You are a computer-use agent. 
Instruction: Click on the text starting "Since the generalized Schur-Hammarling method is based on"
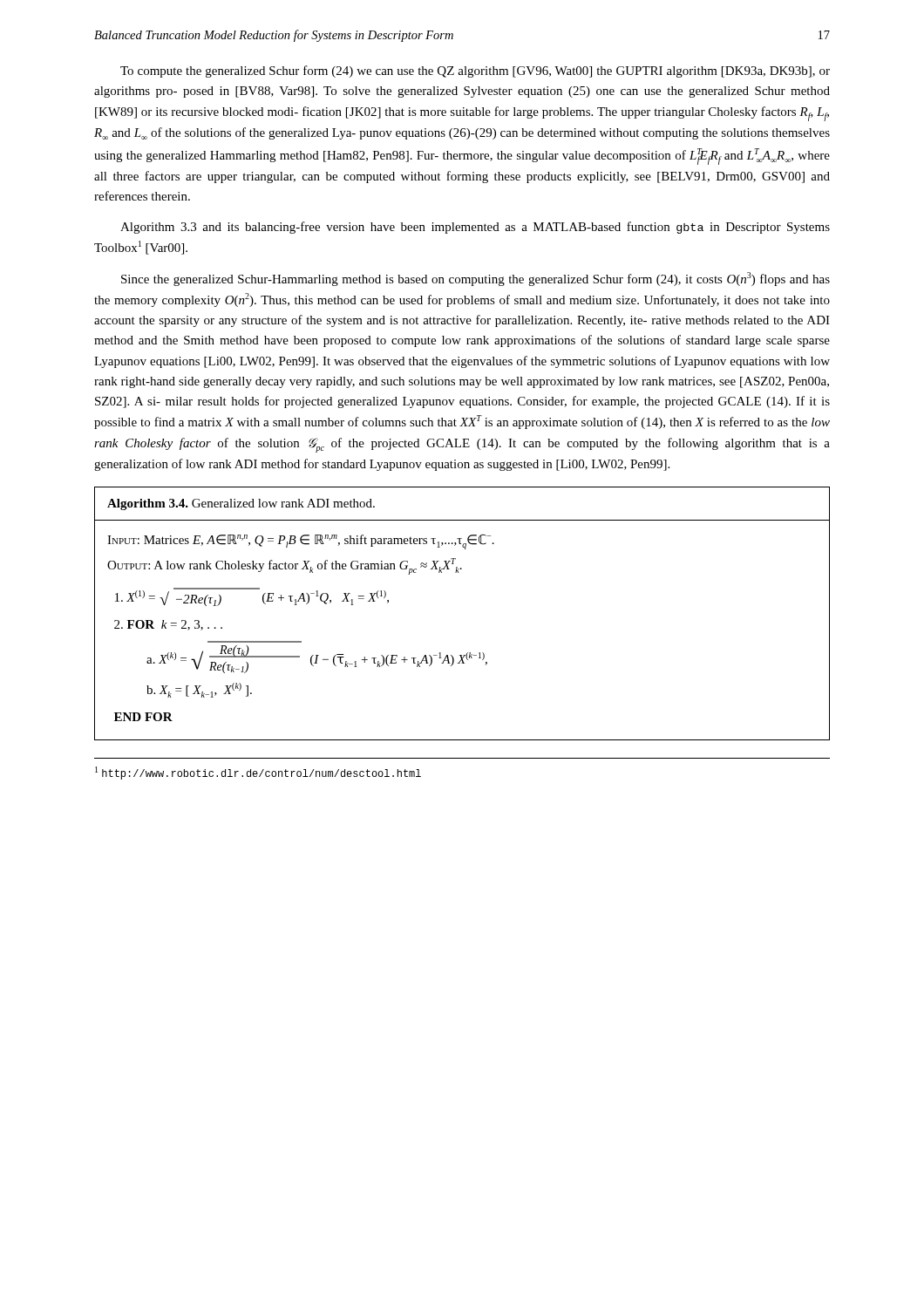[462, 355]
